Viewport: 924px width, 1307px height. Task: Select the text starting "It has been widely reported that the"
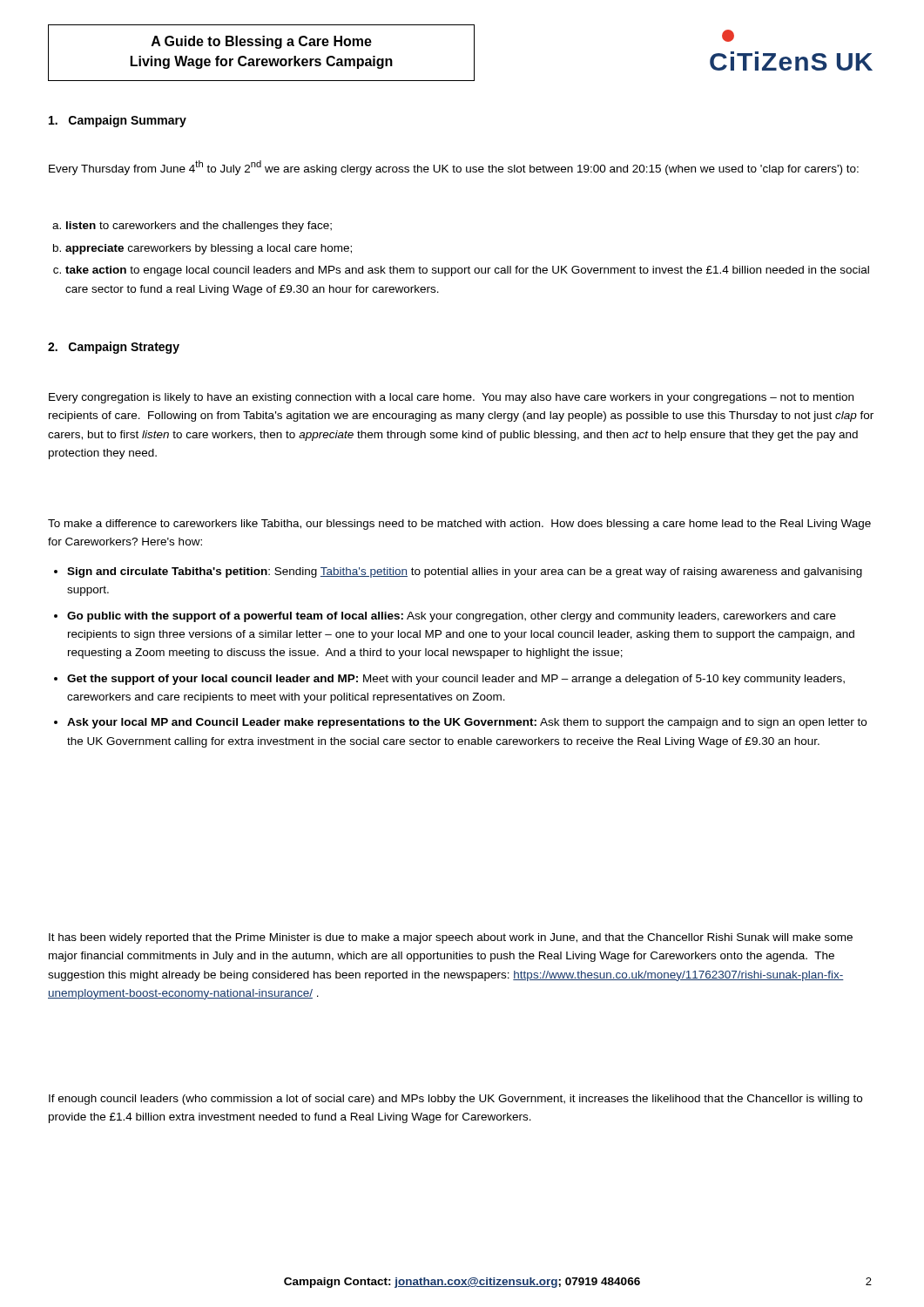[x=450, y=965]
